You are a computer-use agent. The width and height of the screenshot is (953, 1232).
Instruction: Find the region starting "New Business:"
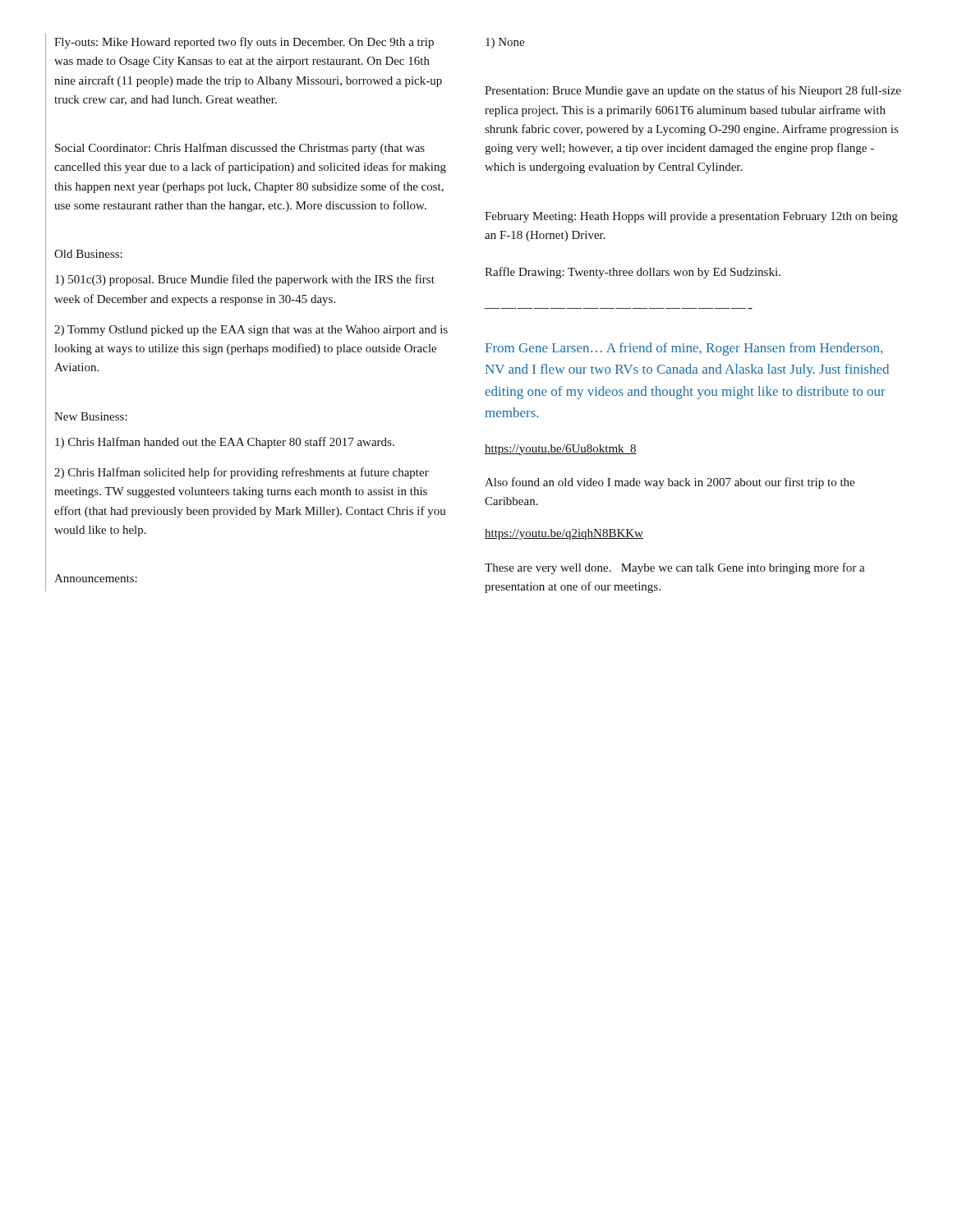pos(91,416)
